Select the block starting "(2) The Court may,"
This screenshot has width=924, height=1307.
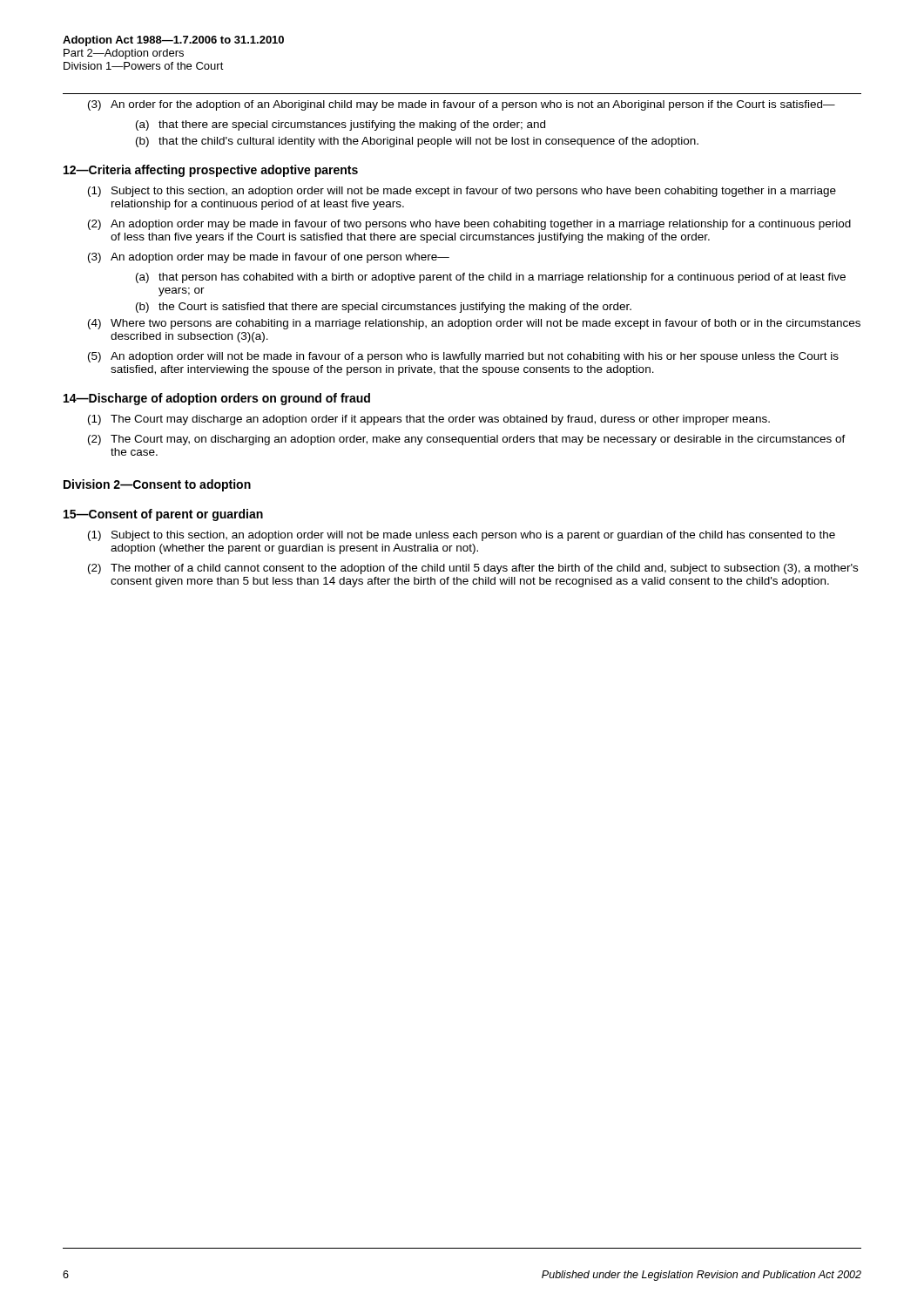point(462,445)
